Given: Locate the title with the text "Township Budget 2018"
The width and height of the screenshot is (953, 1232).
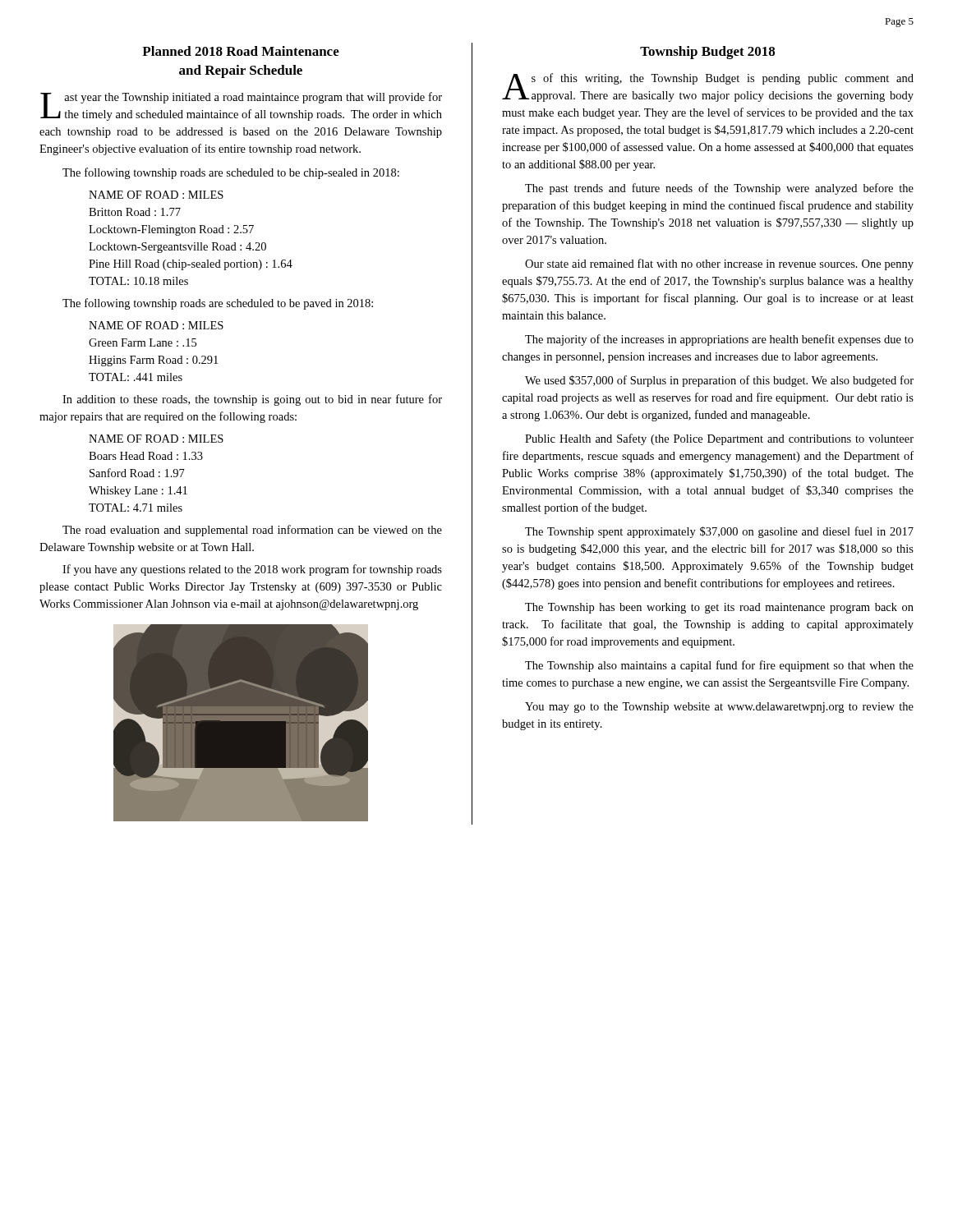Looking at the screenshot, I should point(708,51).
